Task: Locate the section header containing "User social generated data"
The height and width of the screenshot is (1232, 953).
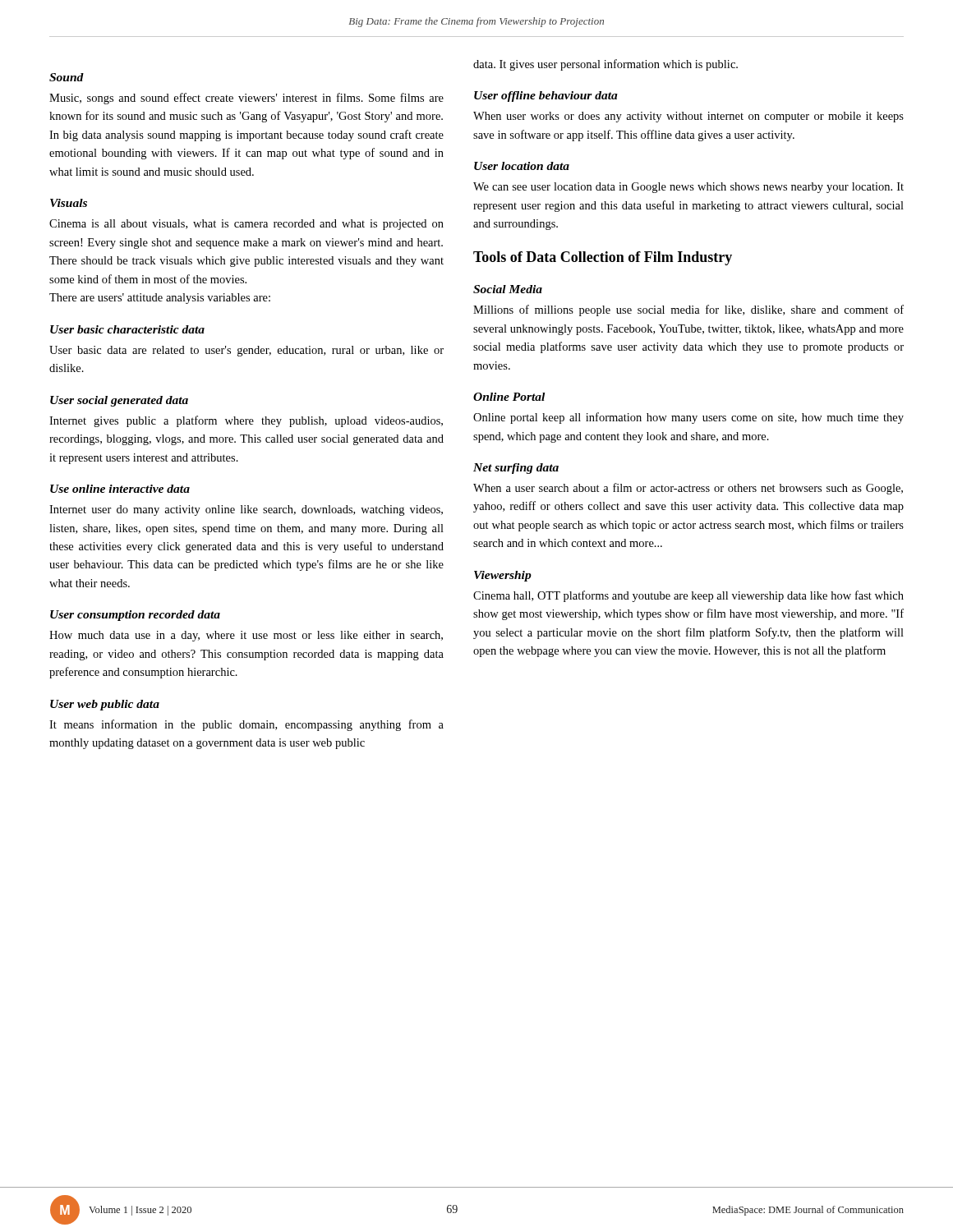Action: [x=119, y=399]
